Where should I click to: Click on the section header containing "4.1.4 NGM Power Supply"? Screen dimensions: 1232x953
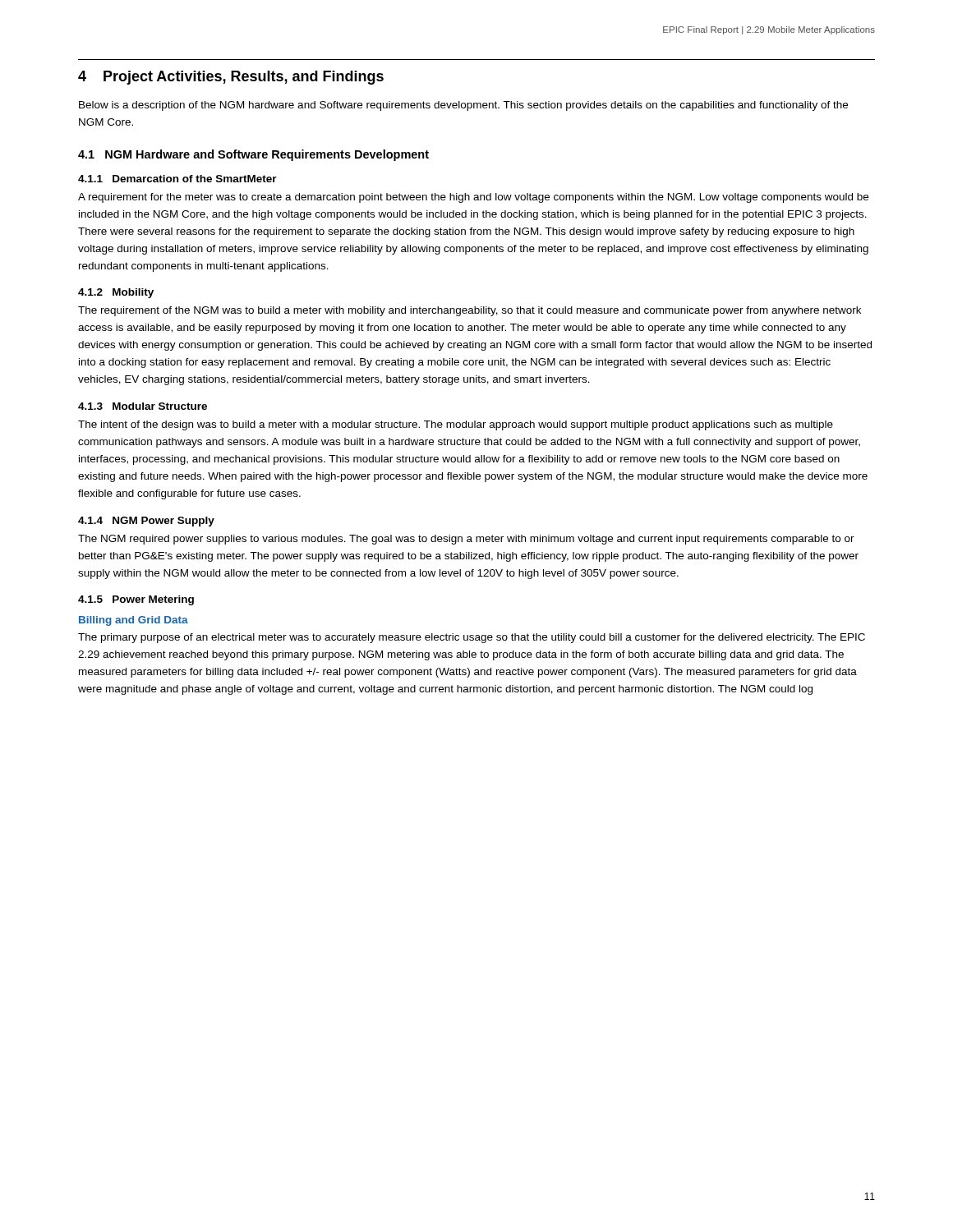[146, 520]
